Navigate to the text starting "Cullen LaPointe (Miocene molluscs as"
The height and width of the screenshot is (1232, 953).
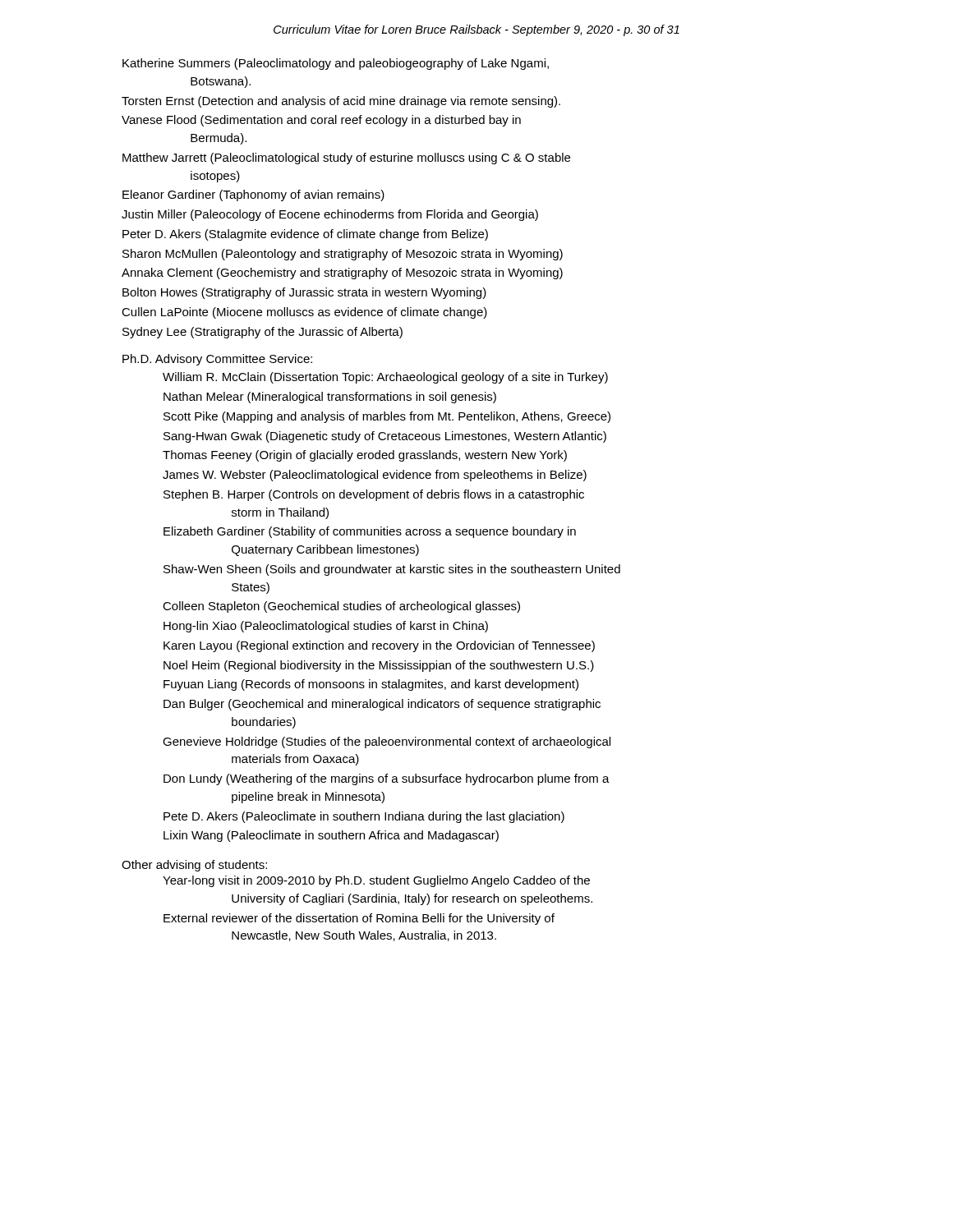[304, 312]
